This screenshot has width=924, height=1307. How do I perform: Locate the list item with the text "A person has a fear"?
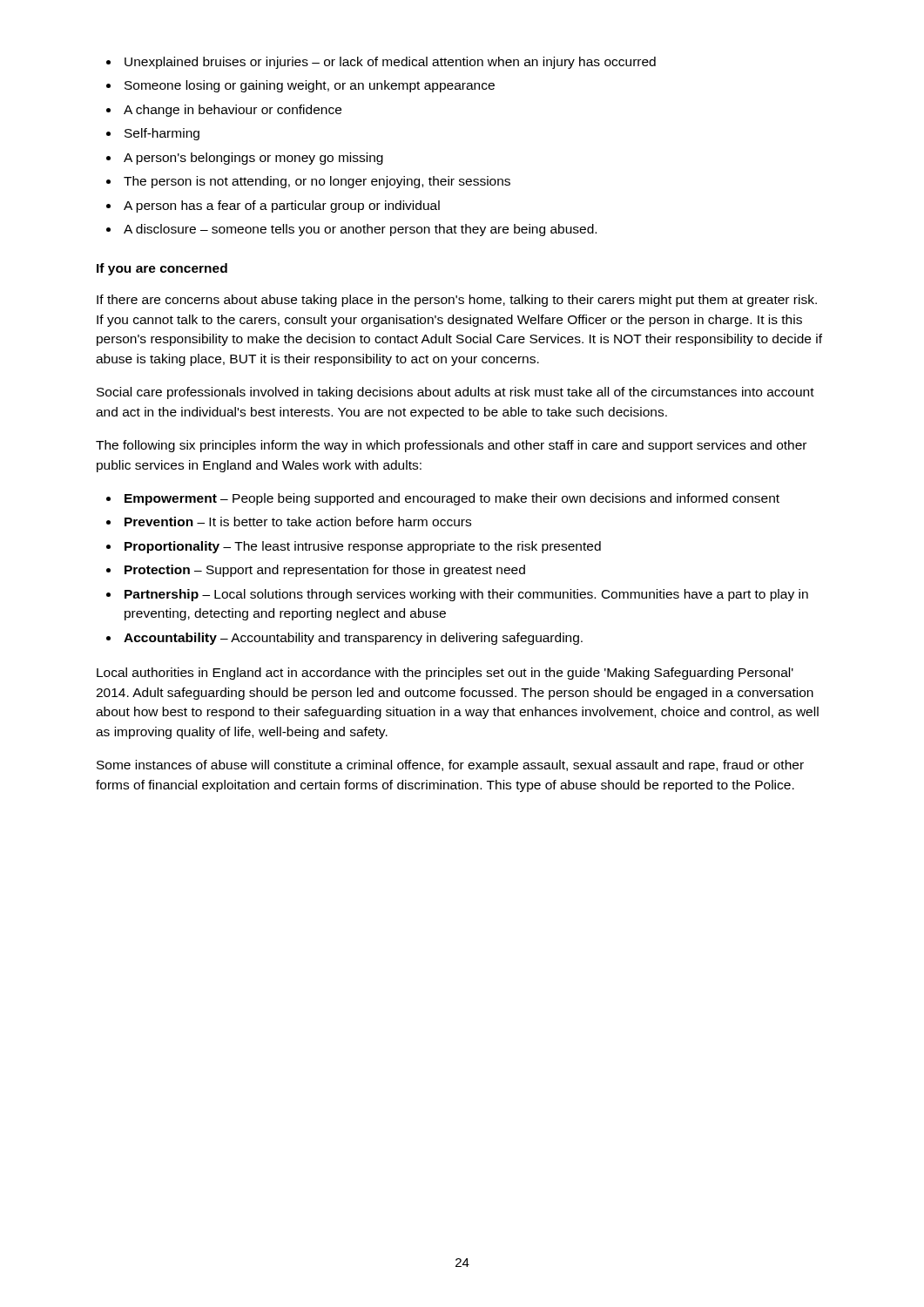click(x=282, y=207)
